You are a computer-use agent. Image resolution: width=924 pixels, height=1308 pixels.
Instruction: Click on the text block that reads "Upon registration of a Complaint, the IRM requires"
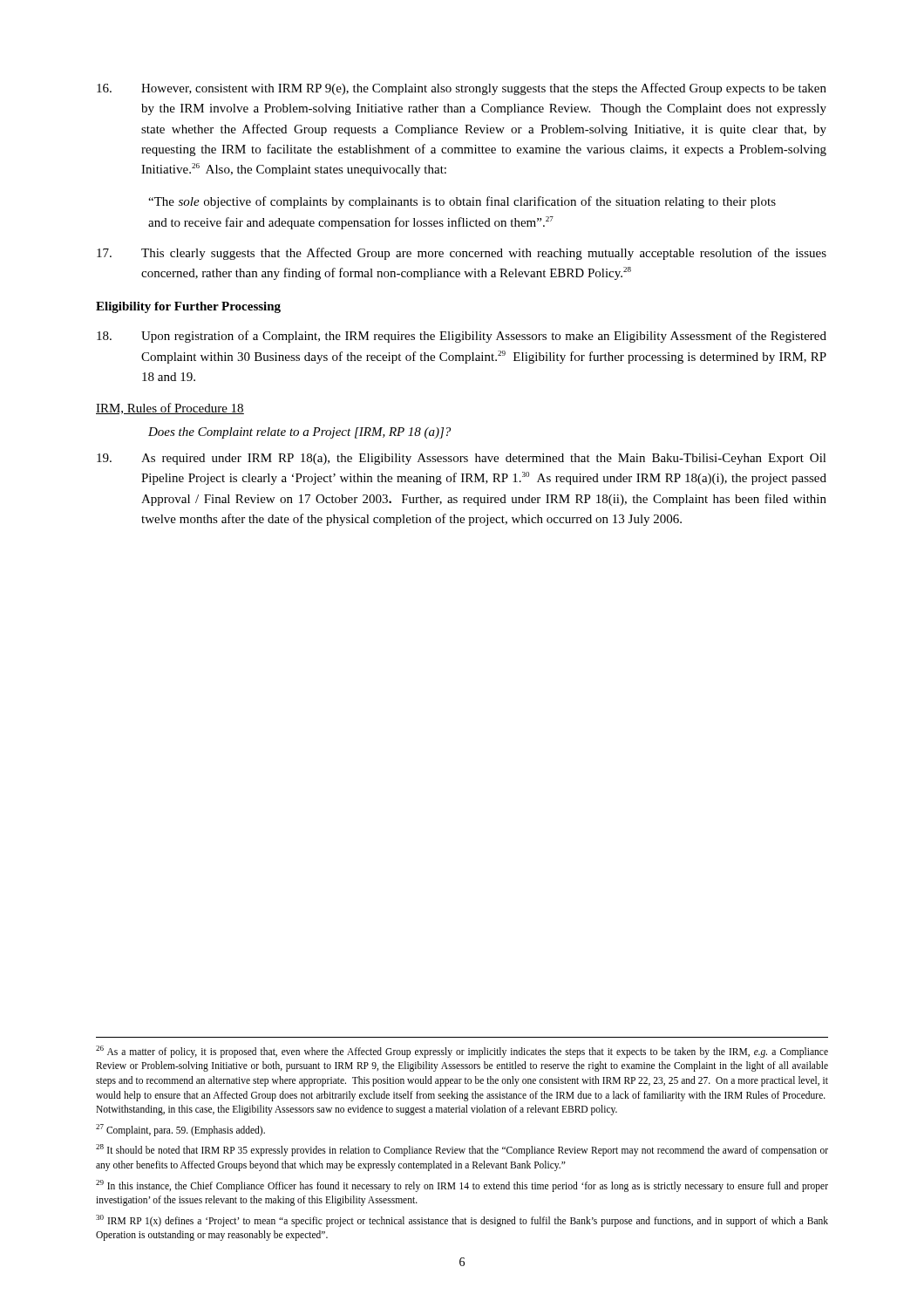coord(461,357)
